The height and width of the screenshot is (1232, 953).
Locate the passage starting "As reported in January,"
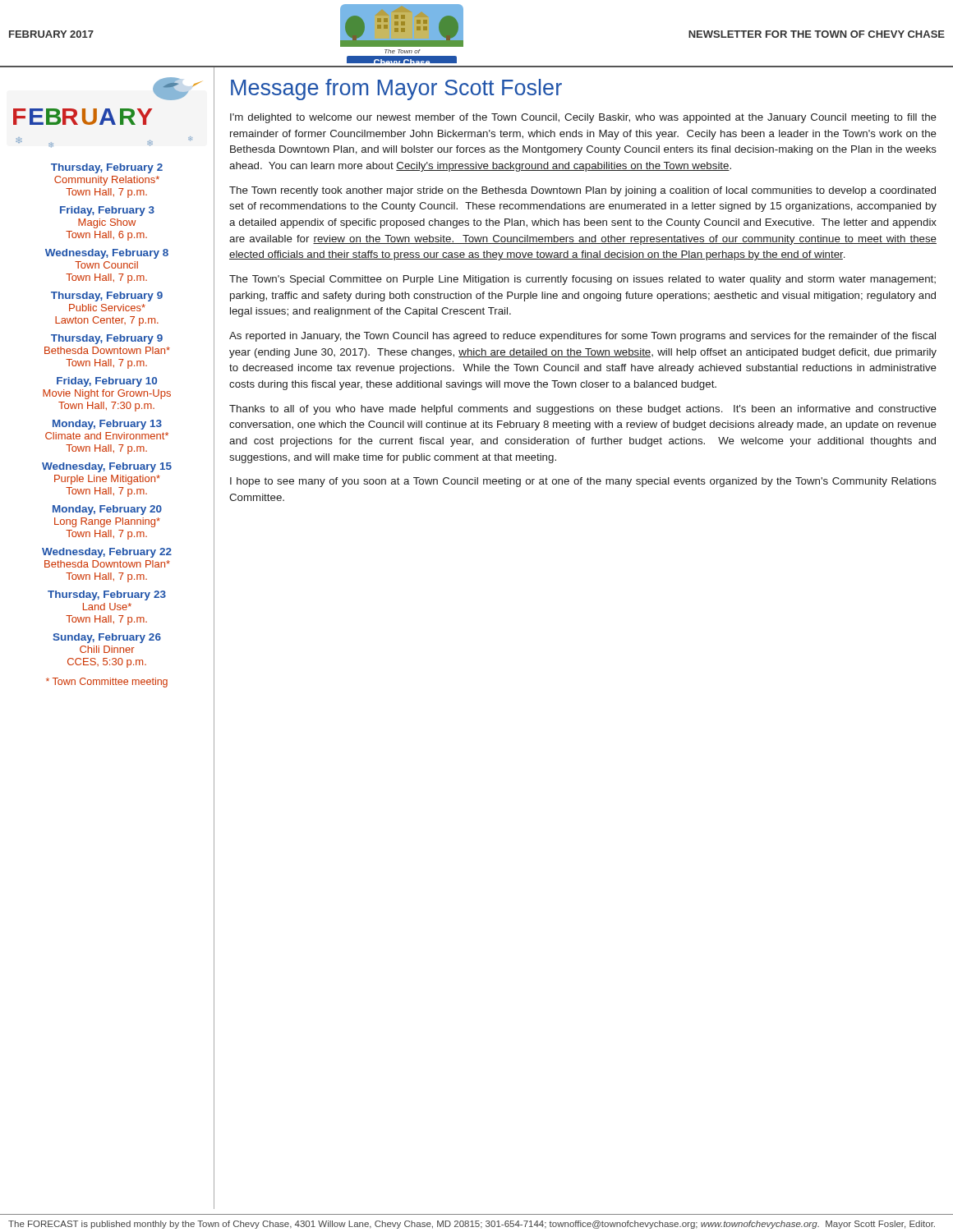pyautogui.click(x=583, y=360)
